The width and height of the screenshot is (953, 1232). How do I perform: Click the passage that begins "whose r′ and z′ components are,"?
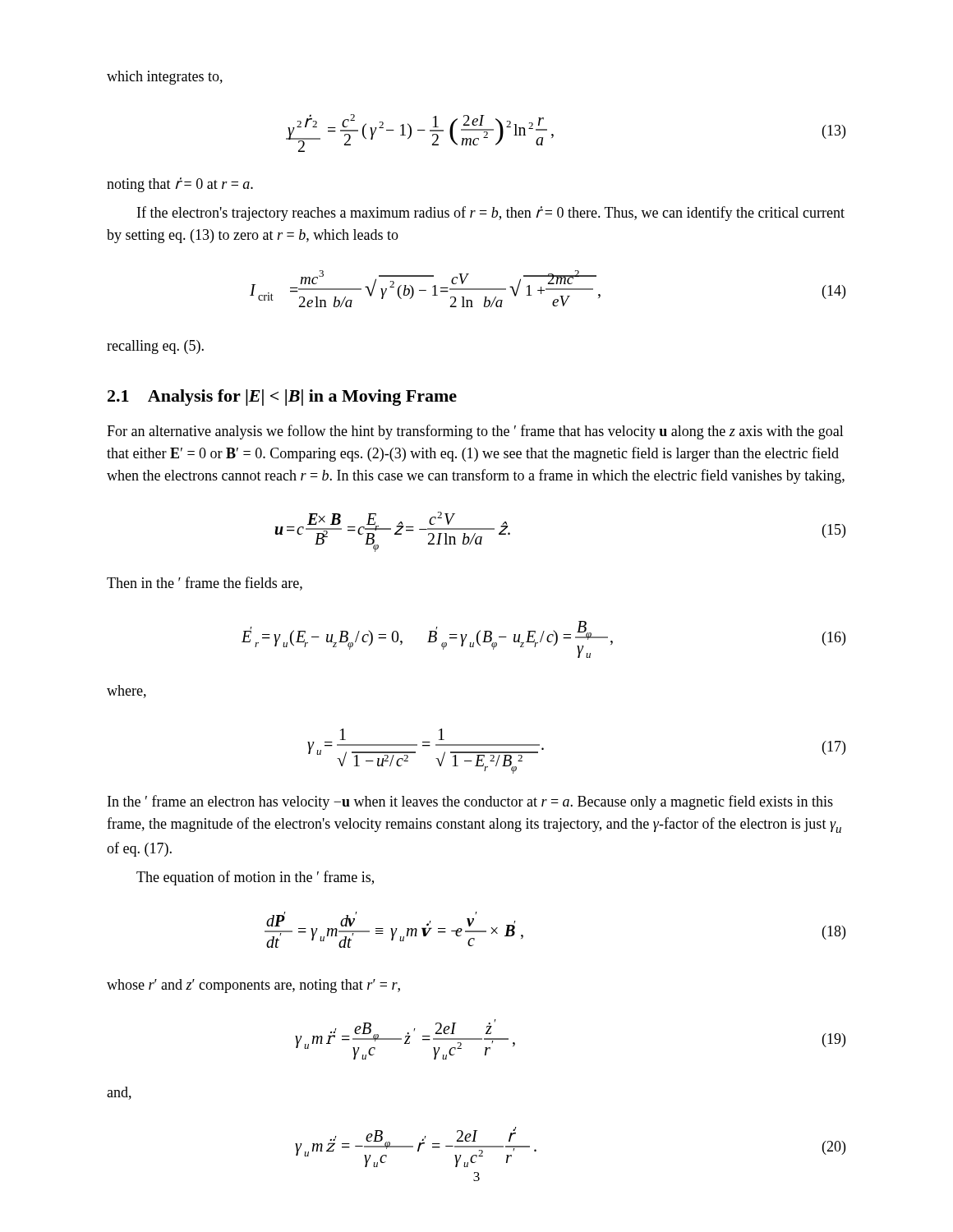pos(254,985)
